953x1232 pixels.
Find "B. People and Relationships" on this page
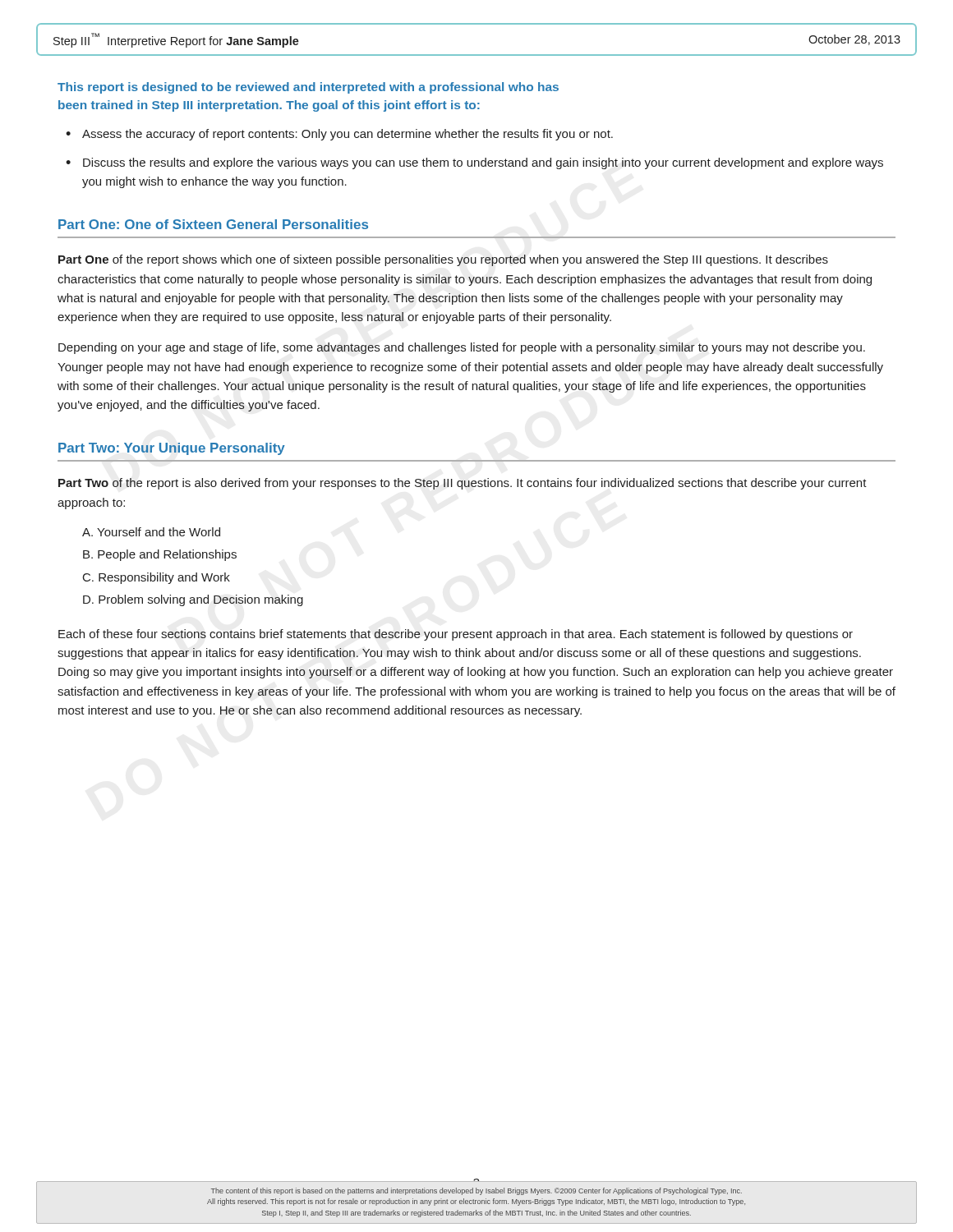click(160, 554)
